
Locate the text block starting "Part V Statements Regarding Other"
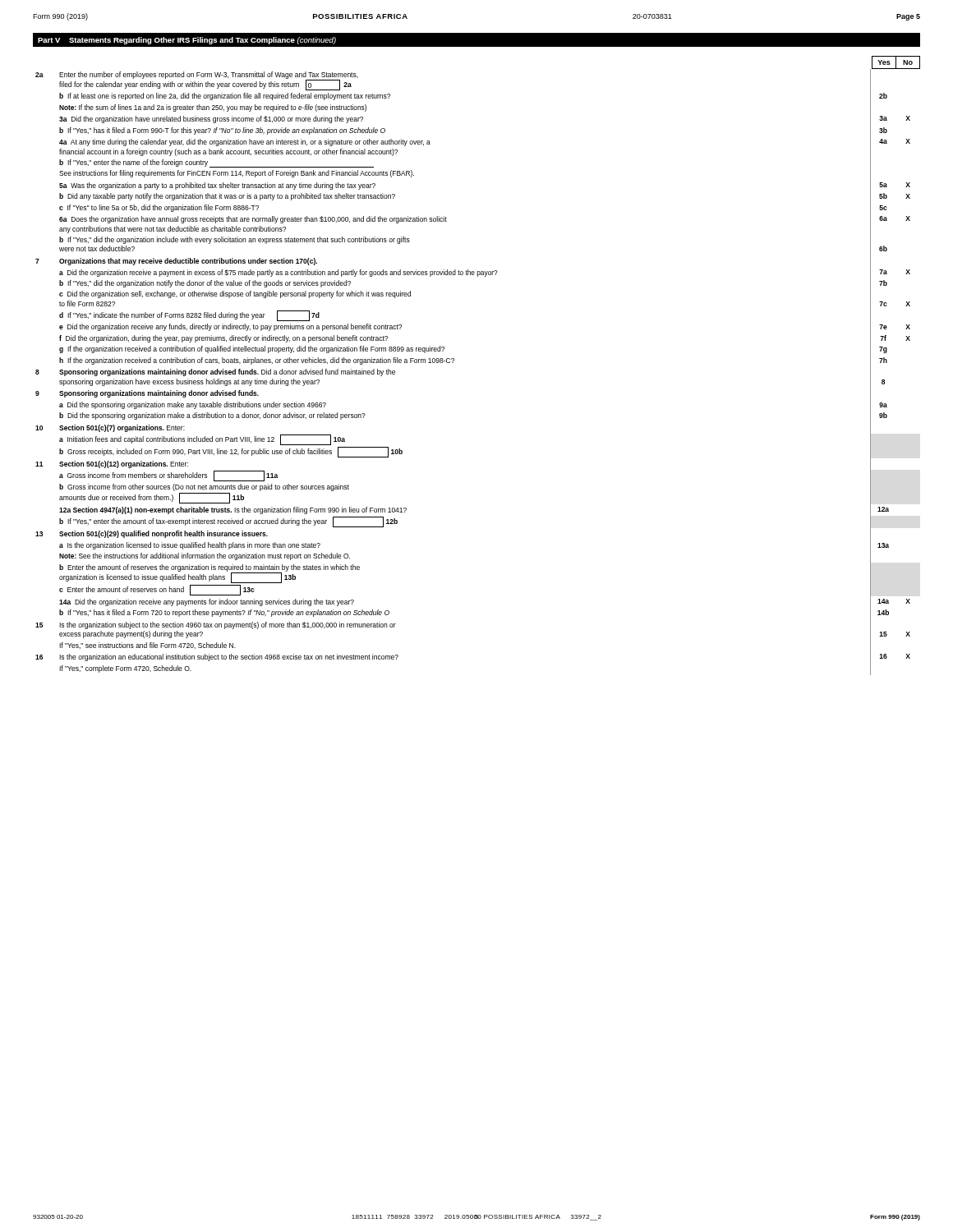pyautogui.click(x=187, y=40)
